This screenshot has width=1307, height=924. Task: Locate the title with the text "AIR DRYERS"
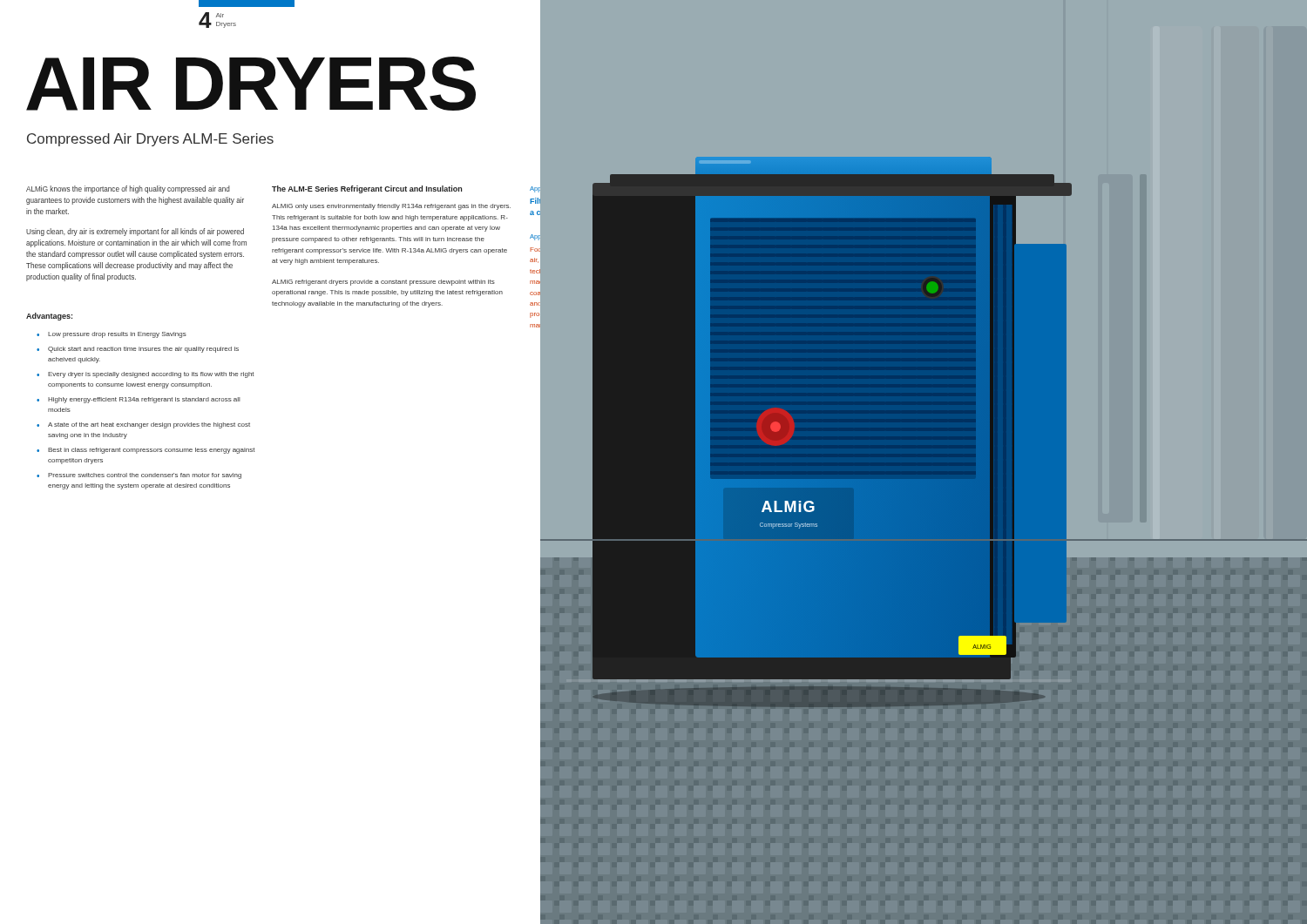coord(251,84)
